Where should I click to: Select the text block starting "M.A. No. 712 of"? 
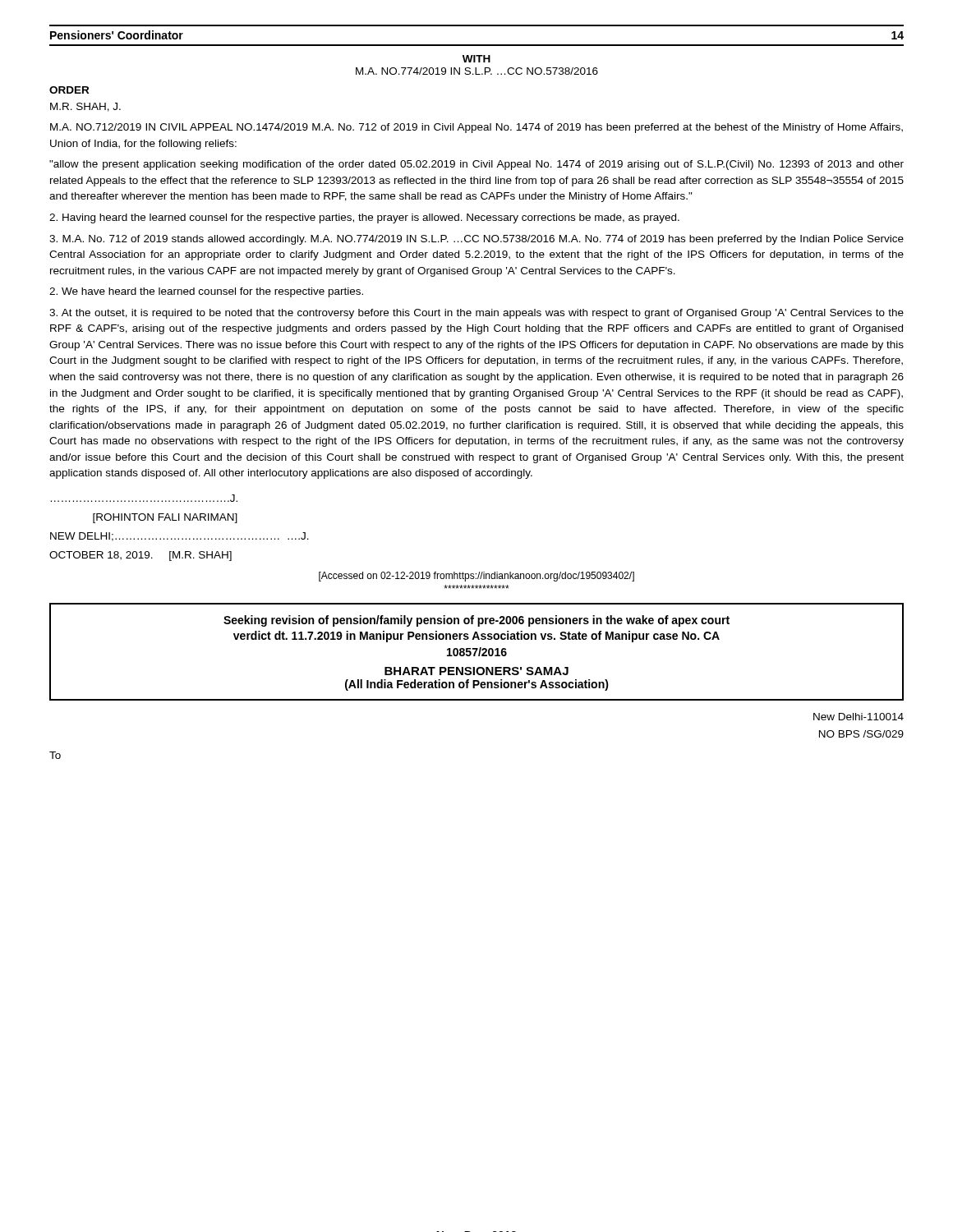click(x=476, y=254)
